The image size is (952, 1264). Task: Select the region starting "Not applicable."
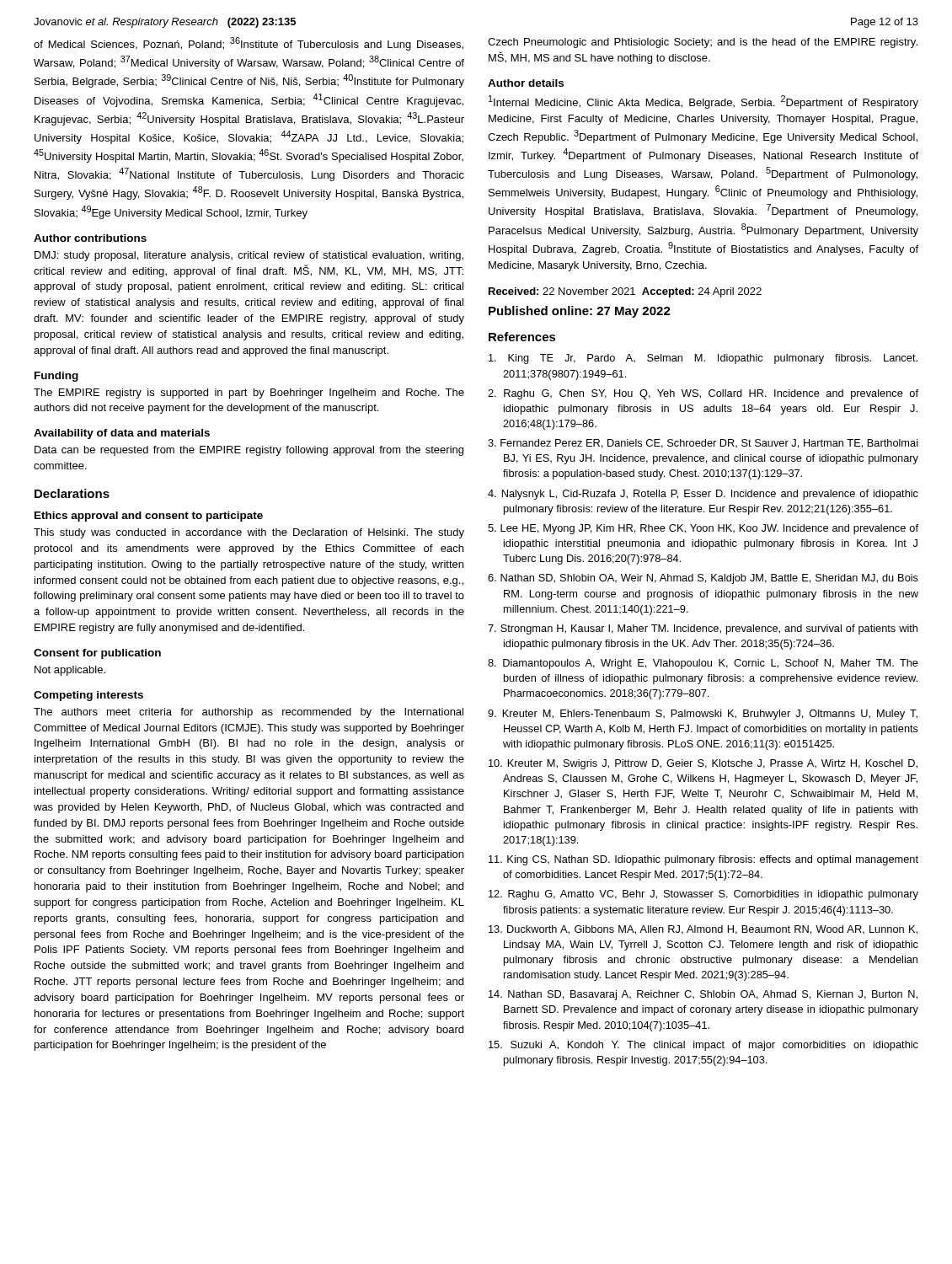click(x=70, y=671)
